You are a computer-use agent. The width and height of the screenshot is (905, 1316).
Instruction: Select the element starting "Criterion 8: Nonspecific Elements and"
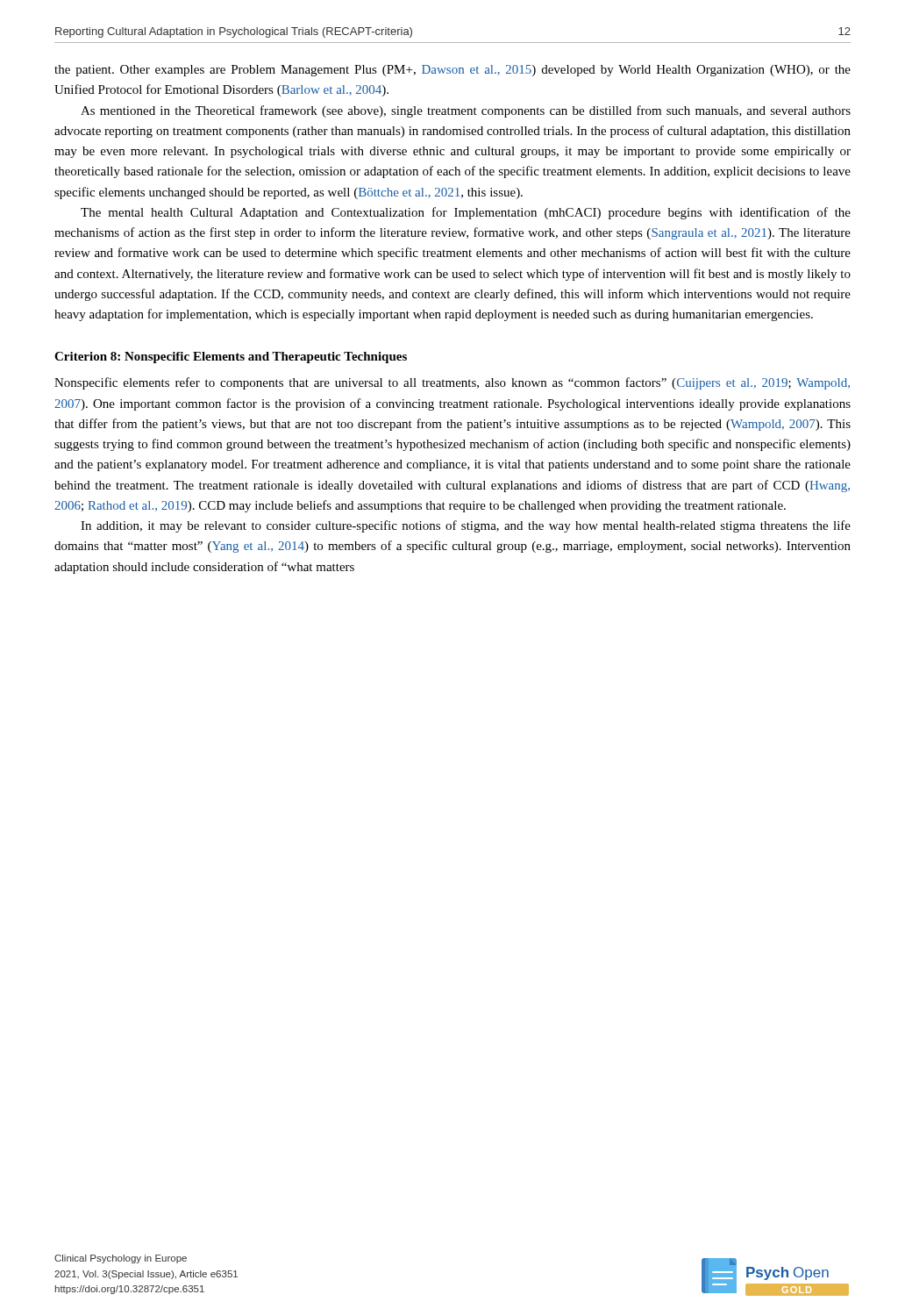(x=231, y=356)
